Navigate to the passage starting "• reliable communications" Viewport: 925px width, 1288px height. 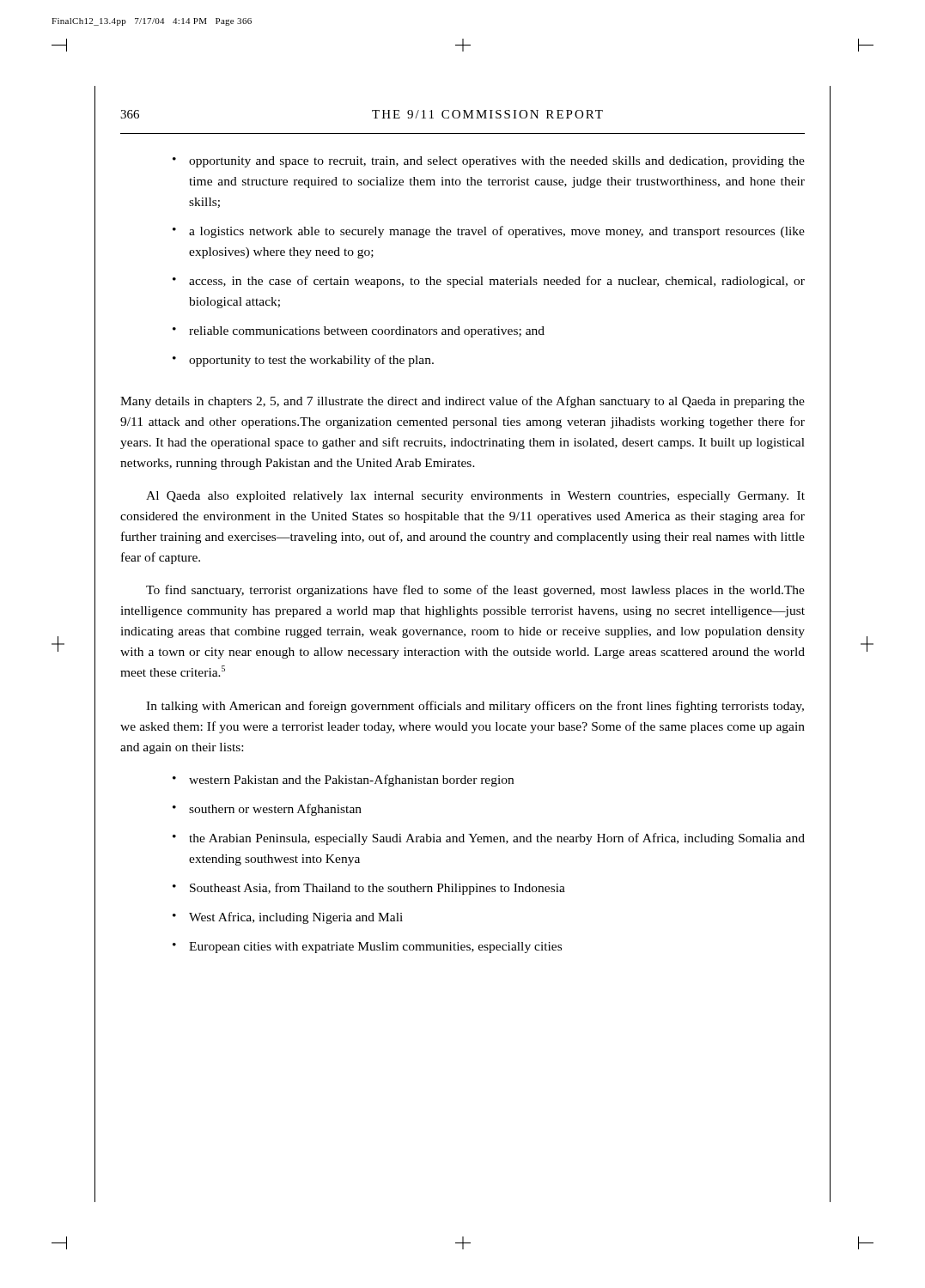[x=488, y=331]
